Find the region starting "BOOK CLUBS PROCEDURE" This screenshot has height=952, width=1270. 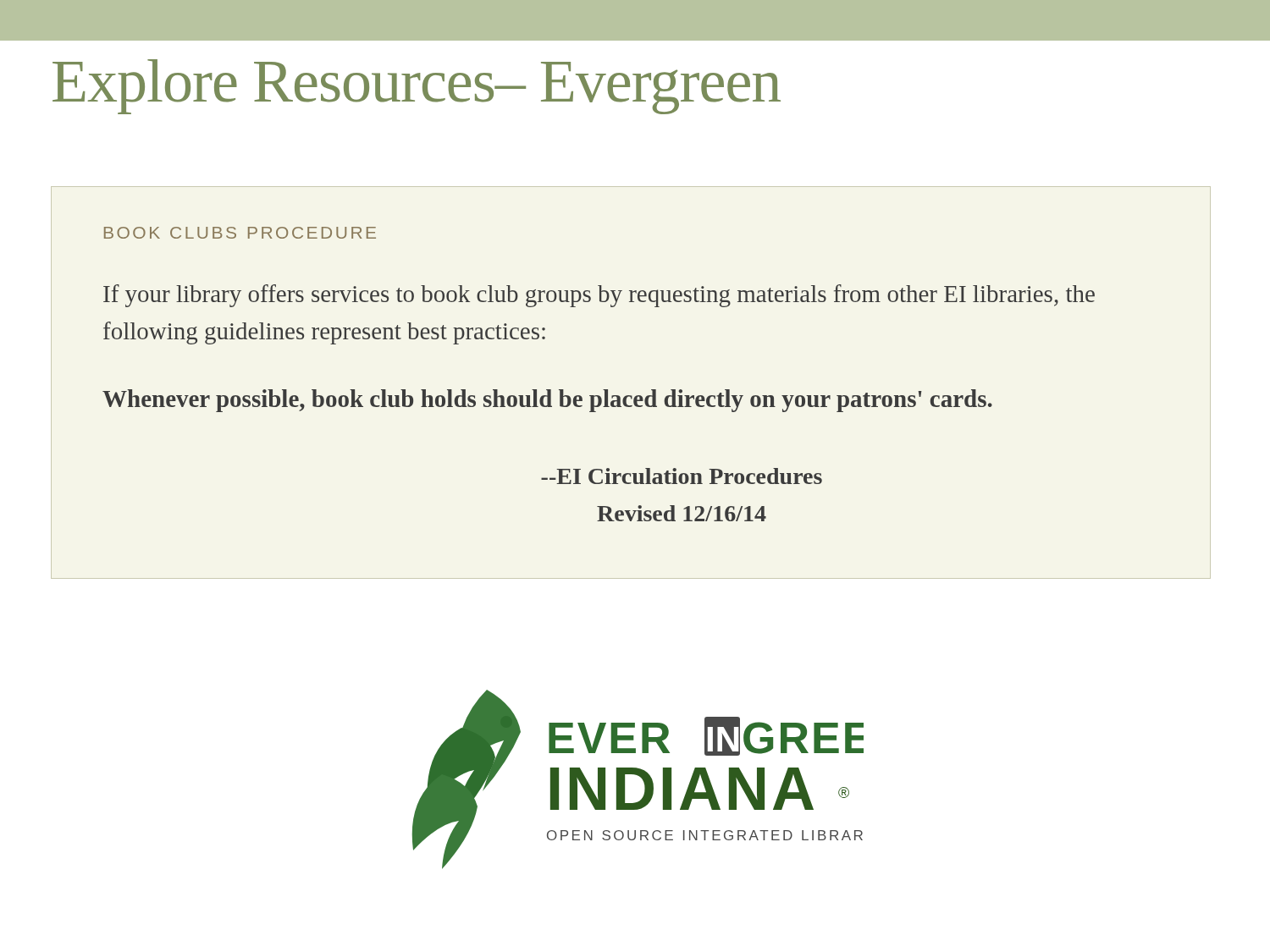click(241, 232)
